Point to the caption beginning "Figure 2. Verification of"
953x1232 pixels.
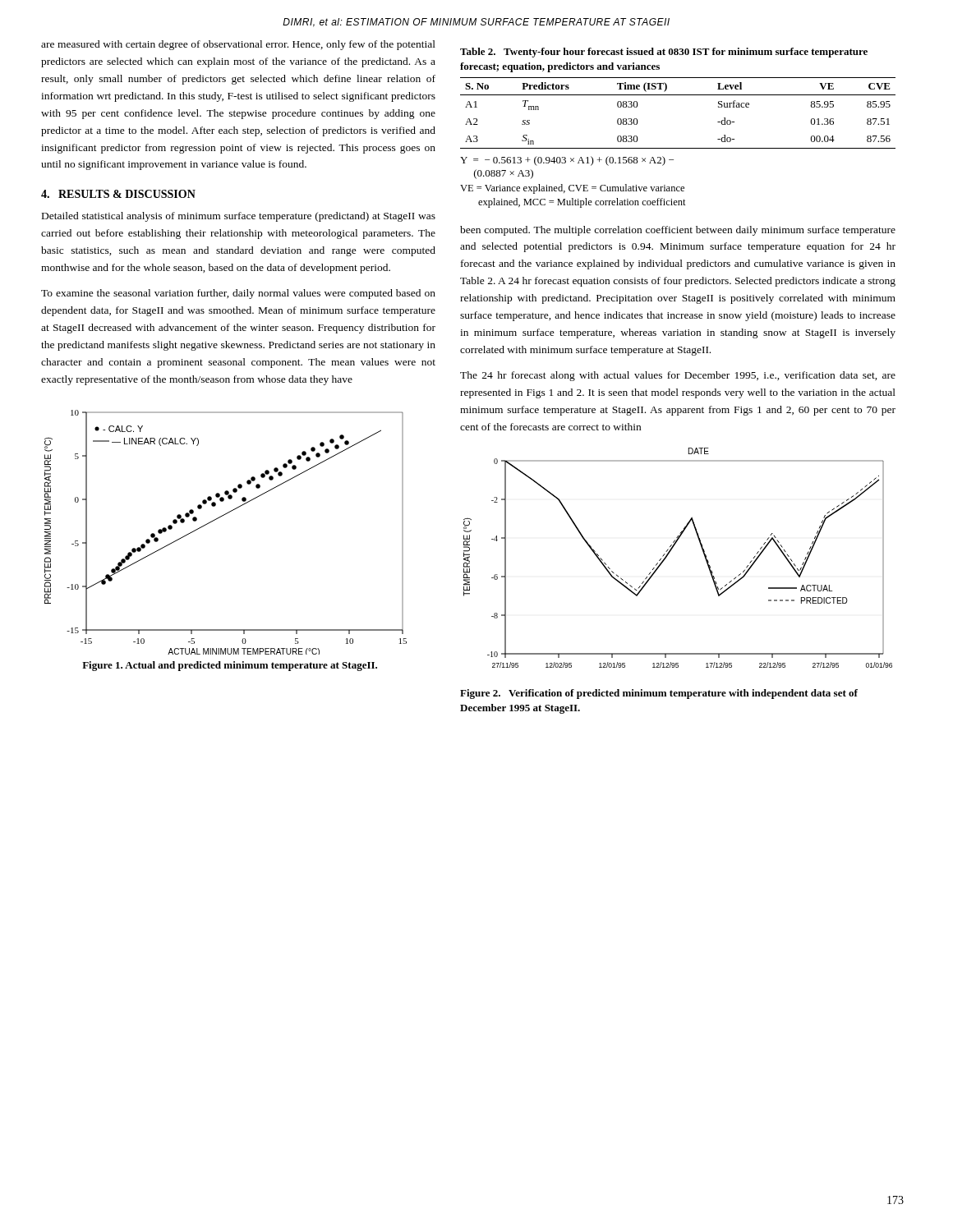click(659, 700)
